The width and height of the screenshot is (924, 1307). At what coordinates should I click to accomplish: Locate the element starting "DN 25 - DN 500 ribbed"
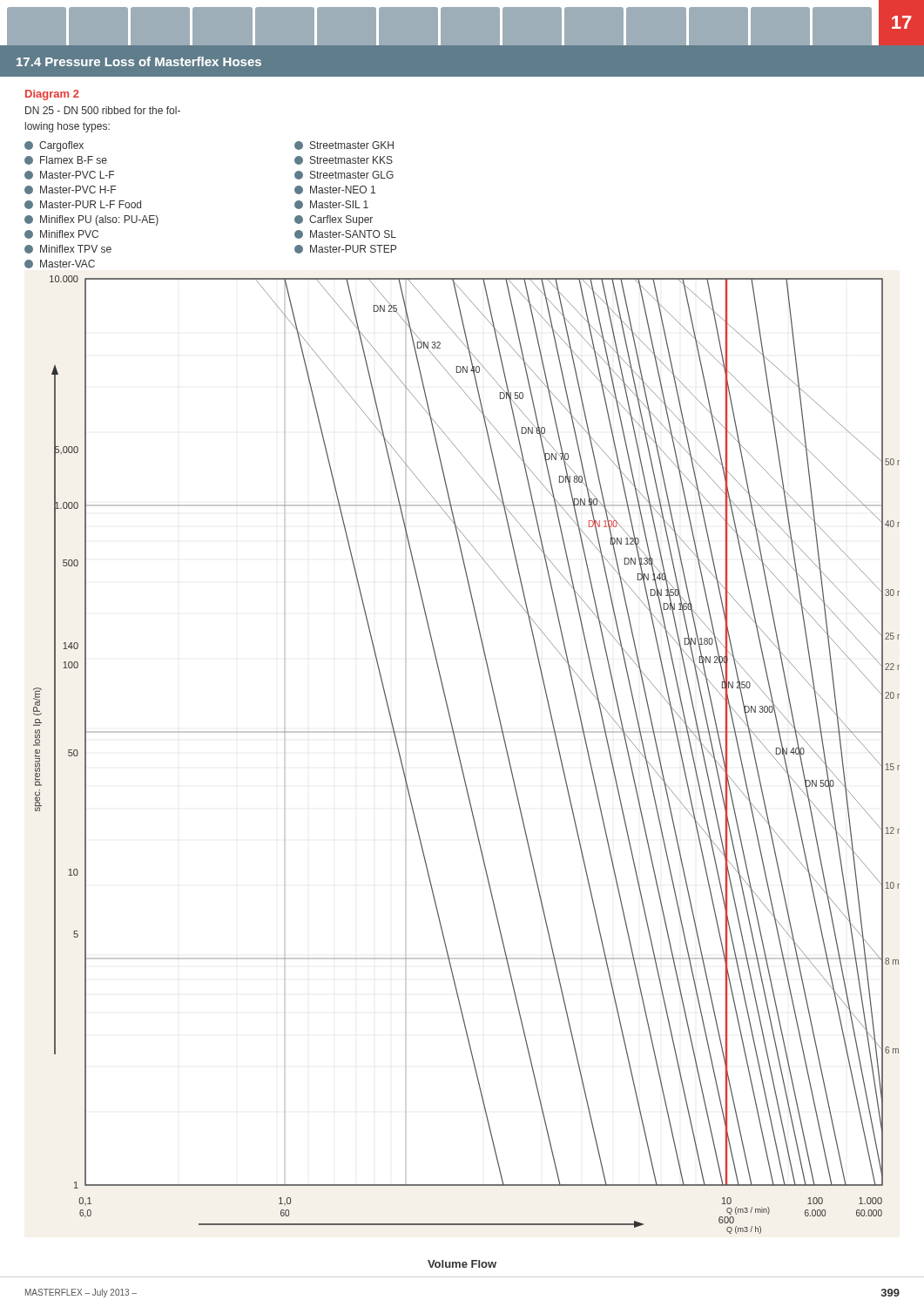tap(103, 118)
